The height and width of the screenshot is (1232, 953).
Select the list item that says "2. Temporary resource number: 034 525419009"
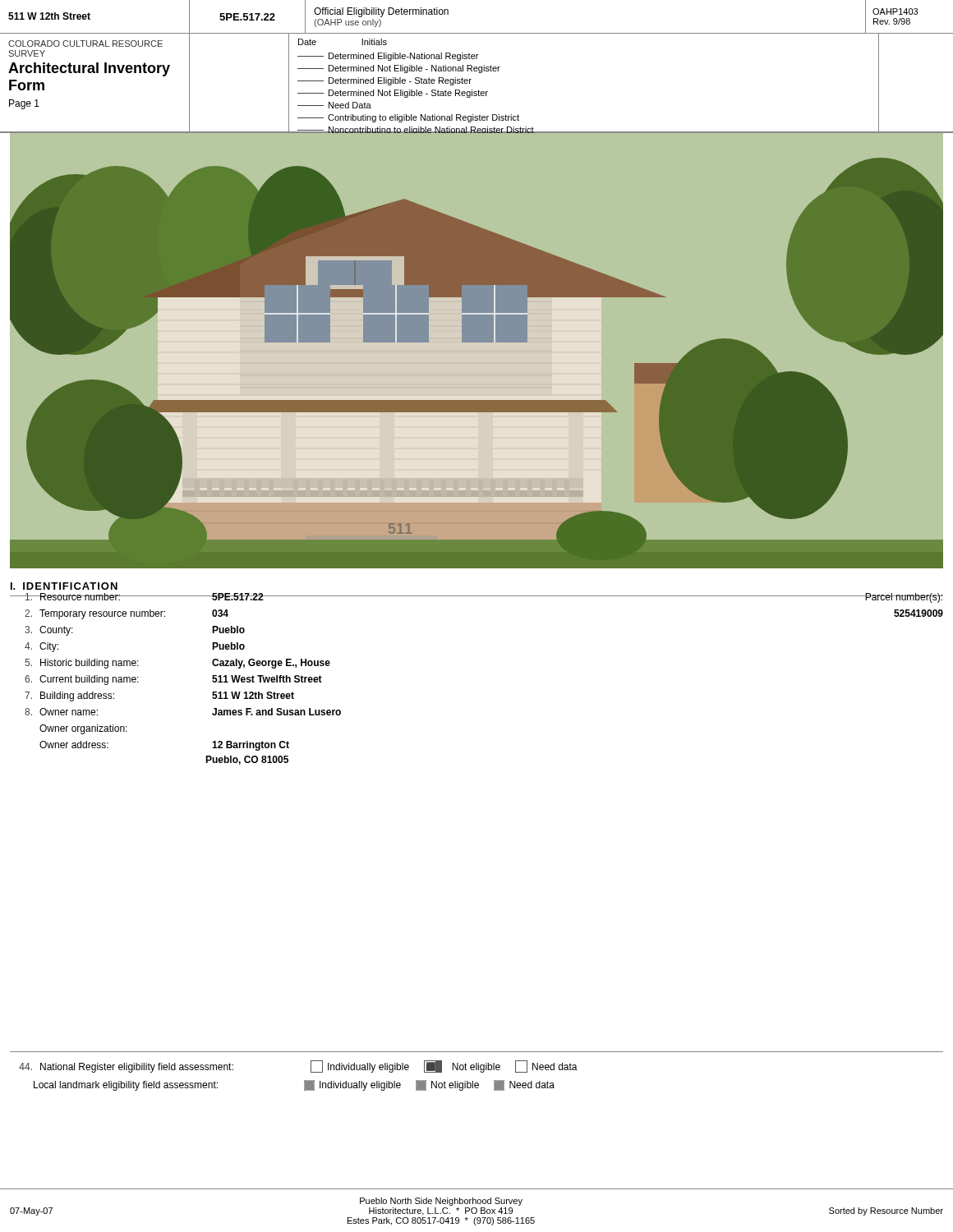tap(92, 614)
